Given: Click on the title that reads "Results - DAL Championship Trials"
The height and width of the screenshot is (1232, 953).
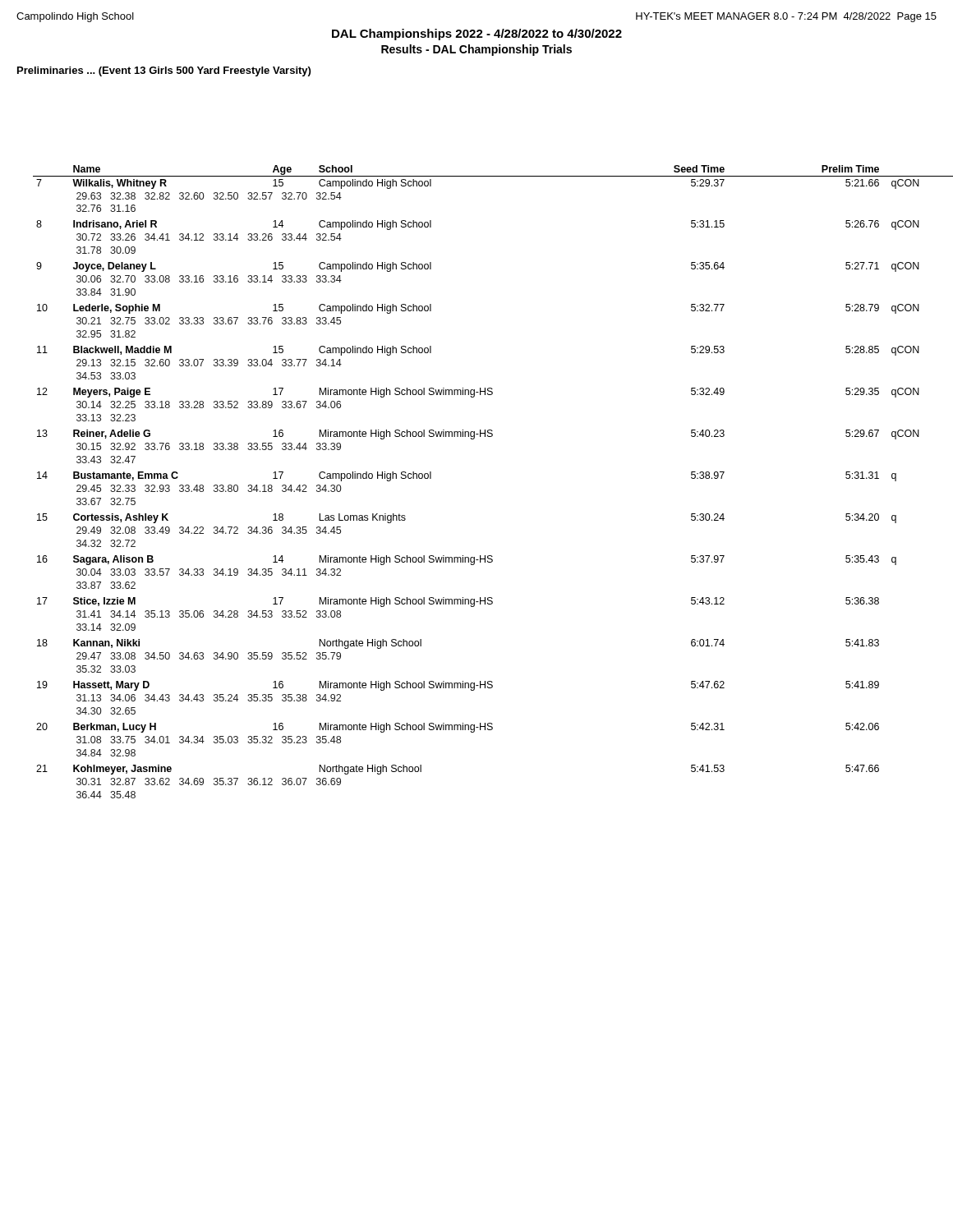Looking at the screenshot, I should (476, 49).
